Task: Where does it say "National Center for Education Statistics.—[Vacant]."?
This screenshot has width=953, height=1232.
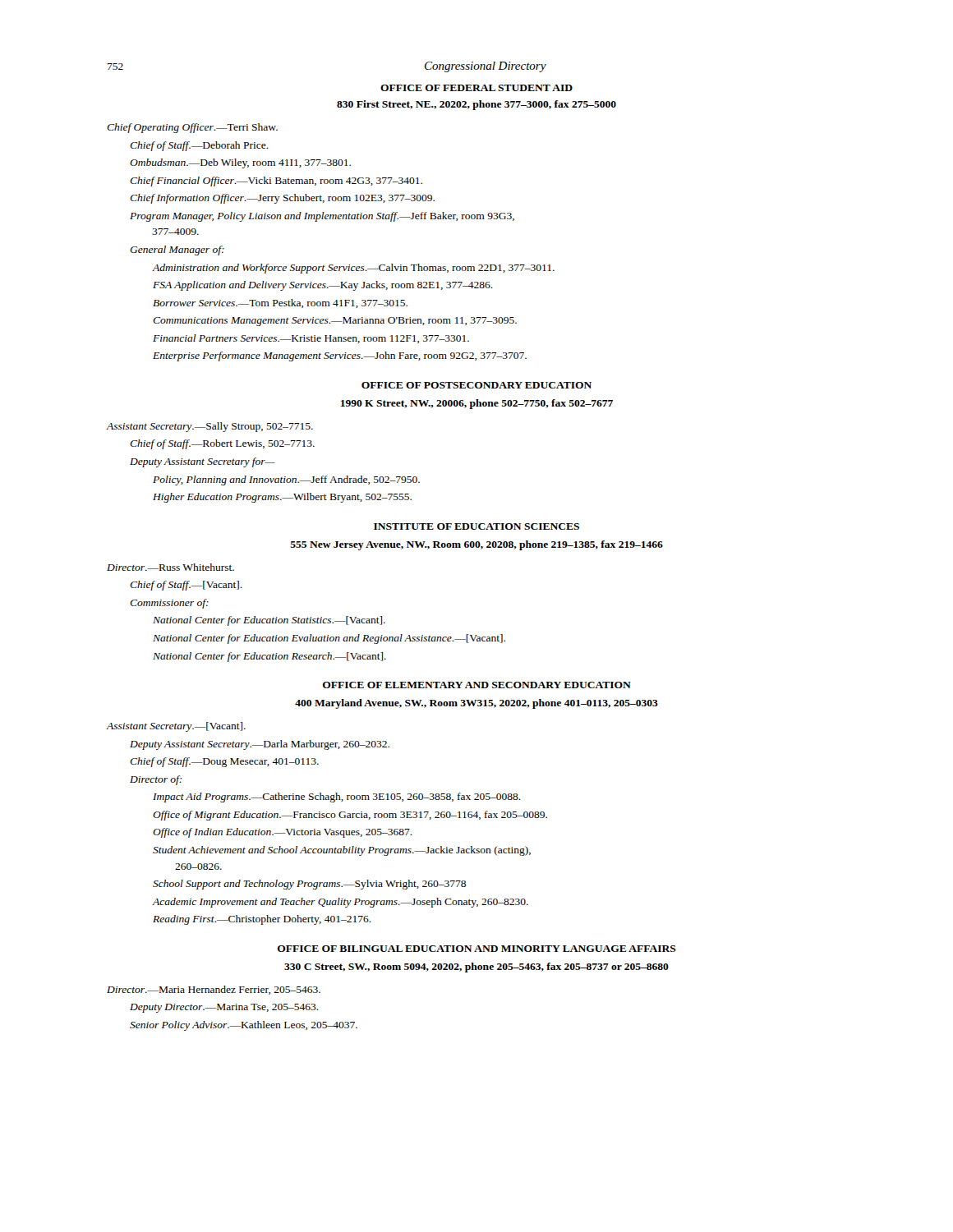Action: 269,621
